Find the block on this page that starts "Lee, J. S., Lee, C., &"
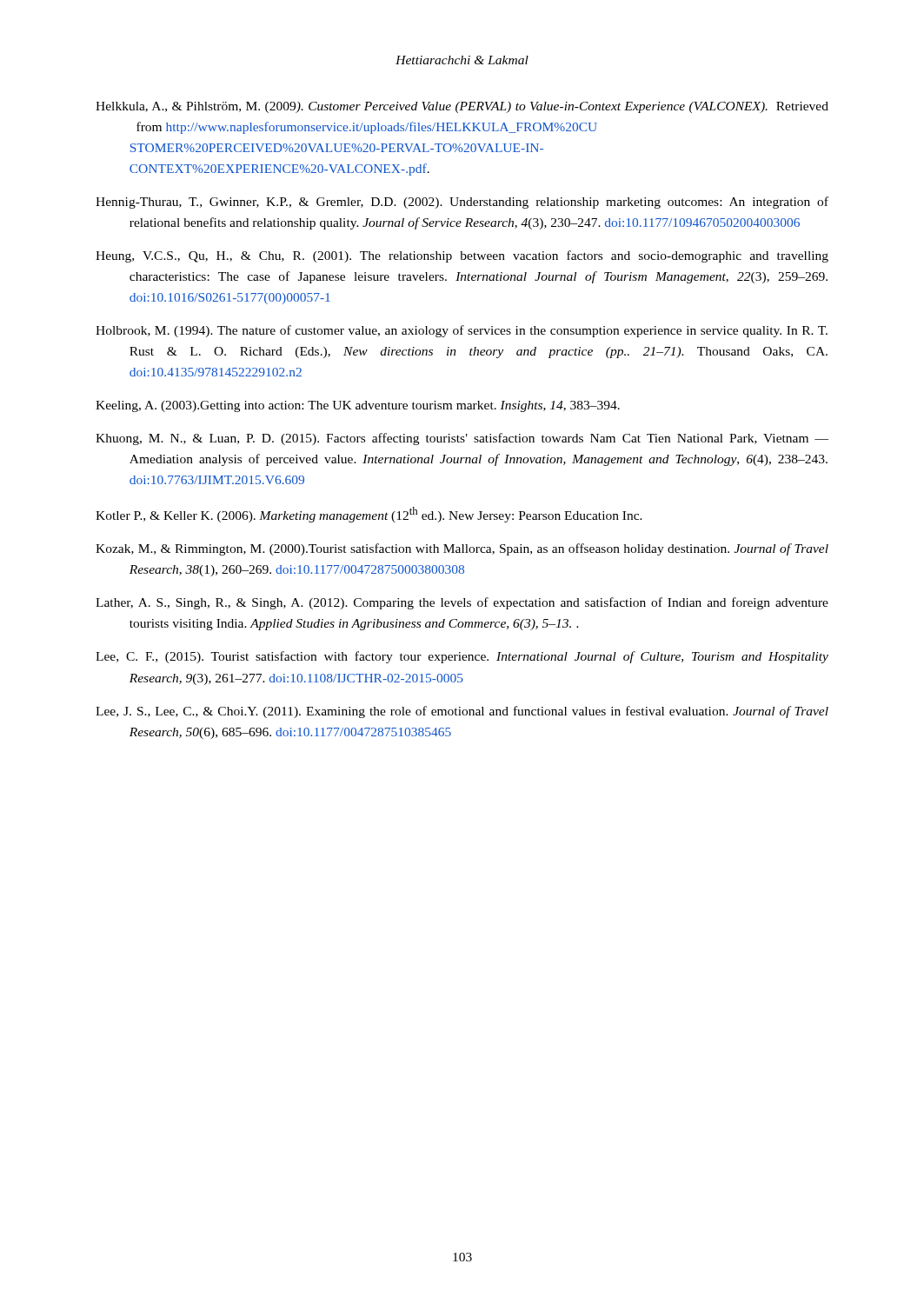 tap(462, 721)
